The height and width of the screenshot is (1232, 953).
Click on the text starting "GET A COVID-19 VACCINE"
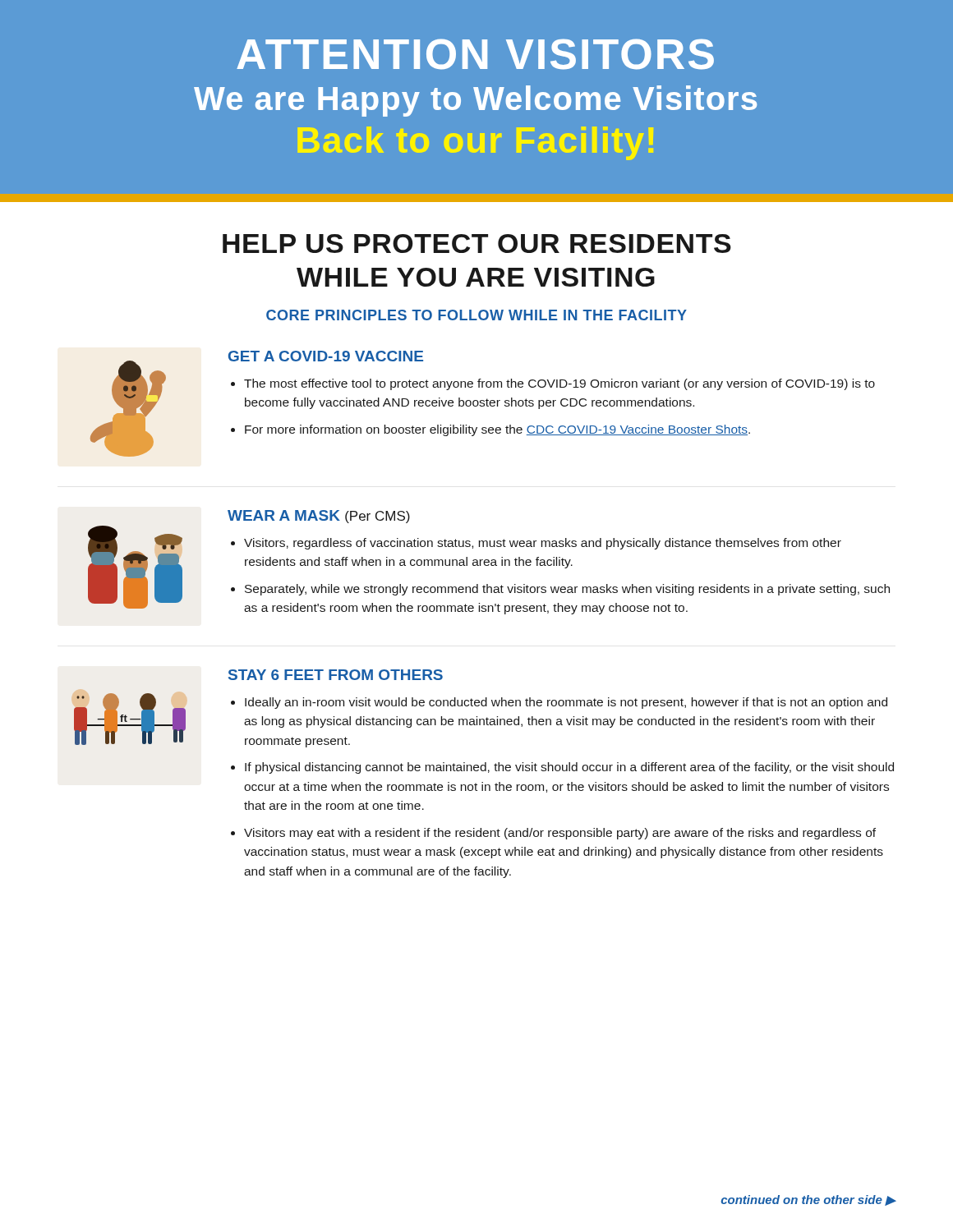[x=326, y=356]
